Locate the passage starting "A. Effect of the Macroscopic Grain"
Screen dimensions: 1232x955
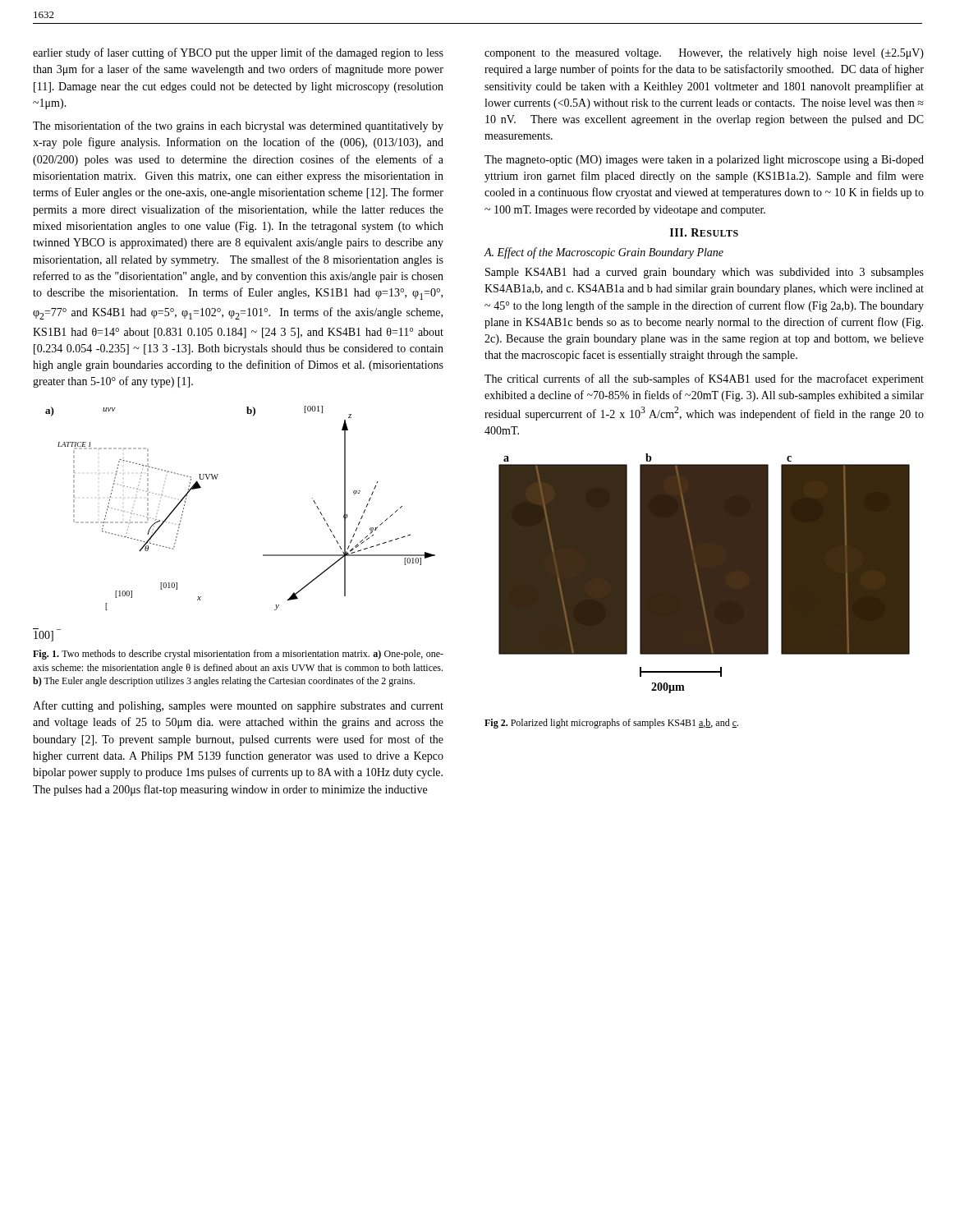(604, 253)
